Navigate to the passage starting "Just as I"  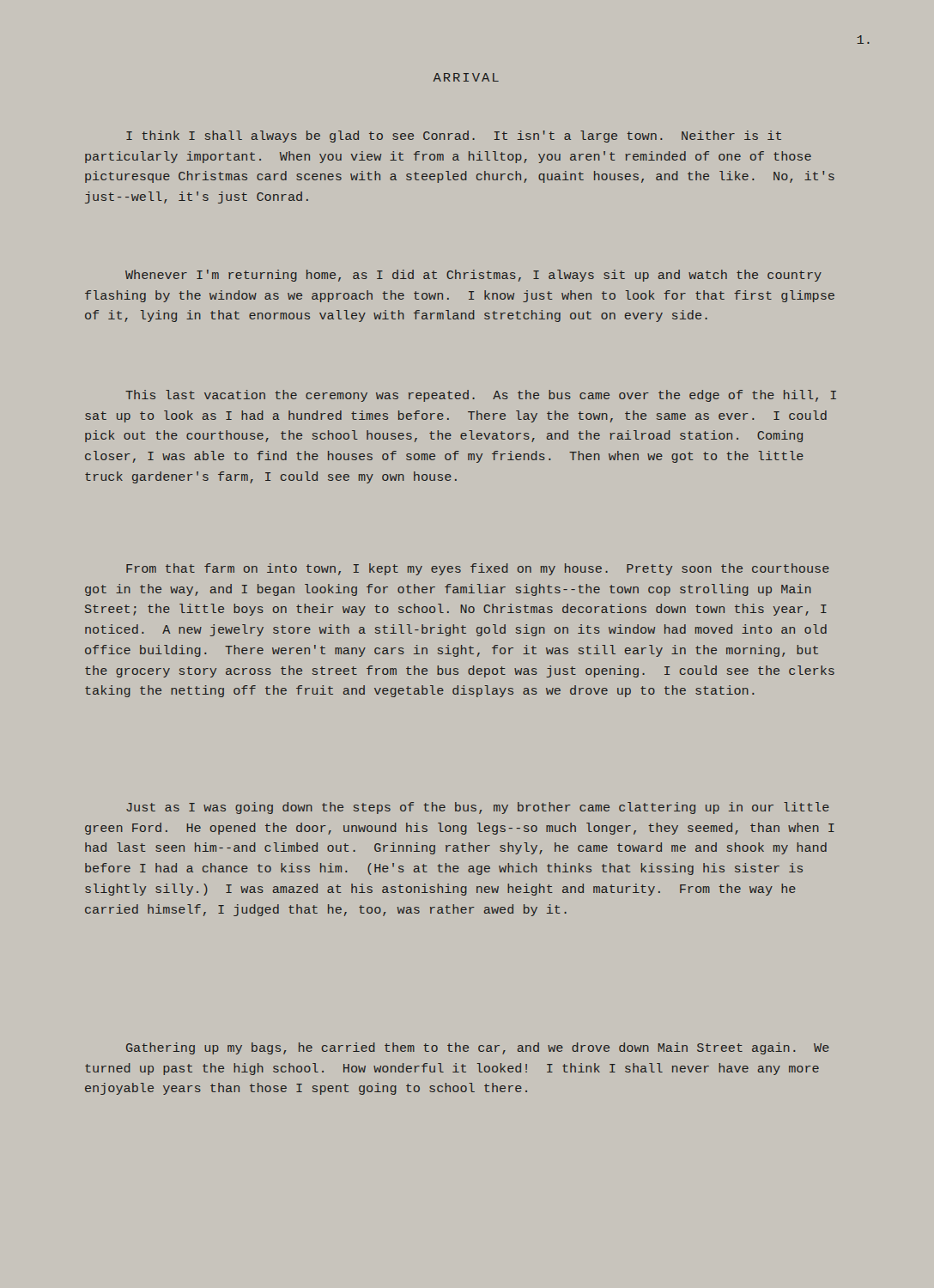tap(467, 860)
